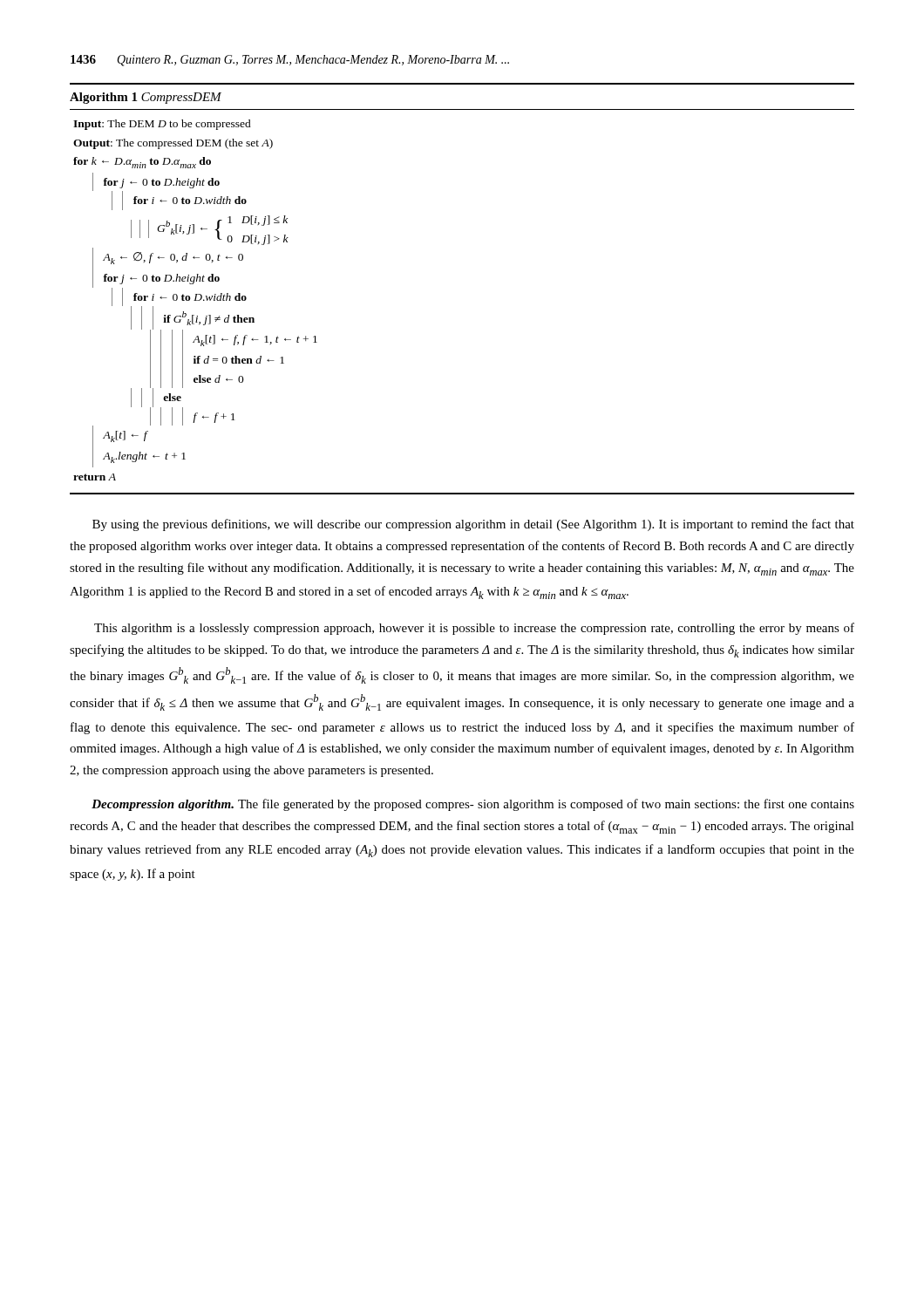Image resolution: width=924 pixels, height=1308 pixels.
Task: Locate the table
Action: click(x=462, y=289)
